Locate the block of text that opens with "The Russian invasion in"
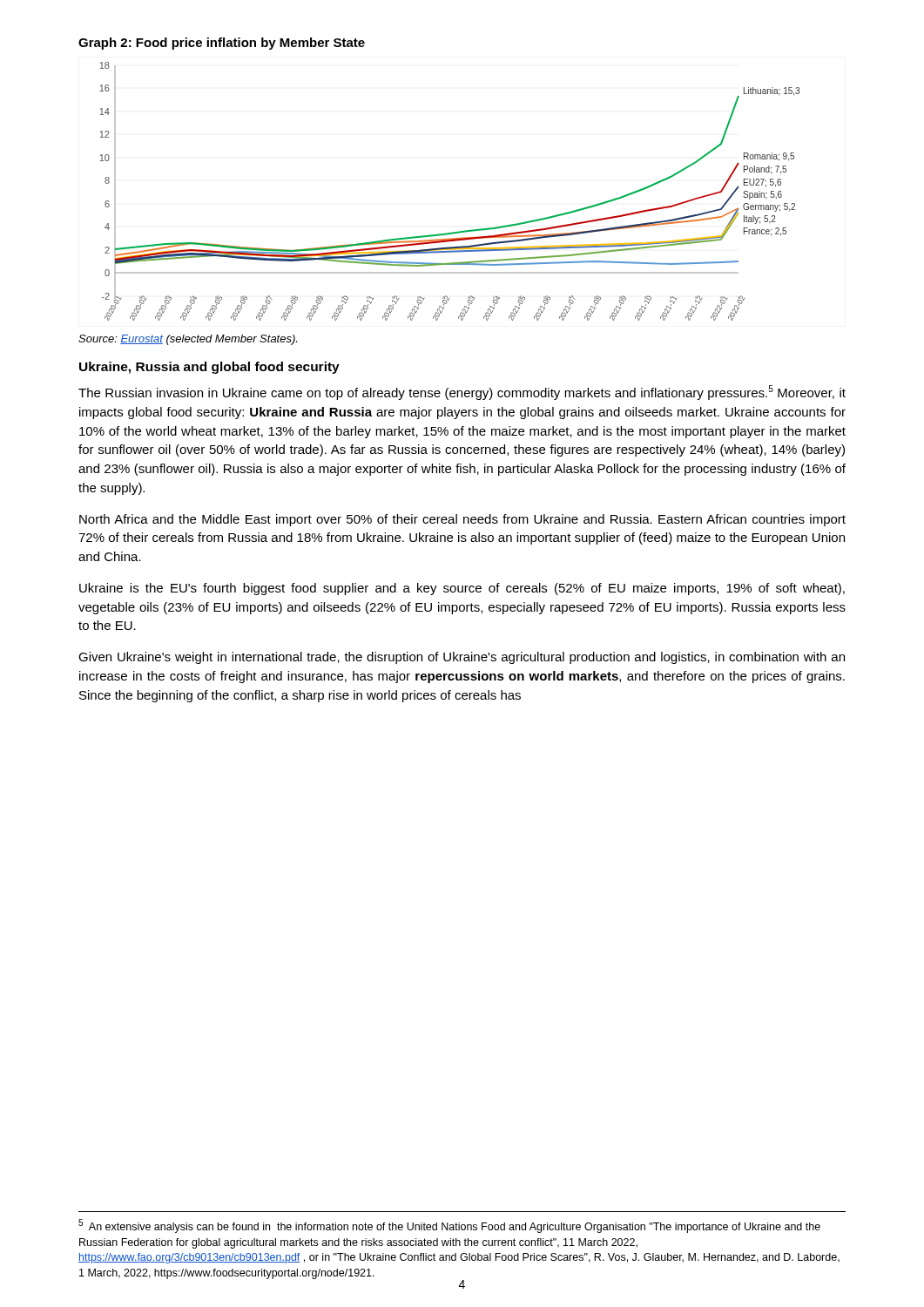Screen dimensions: 1307x924 462,439
